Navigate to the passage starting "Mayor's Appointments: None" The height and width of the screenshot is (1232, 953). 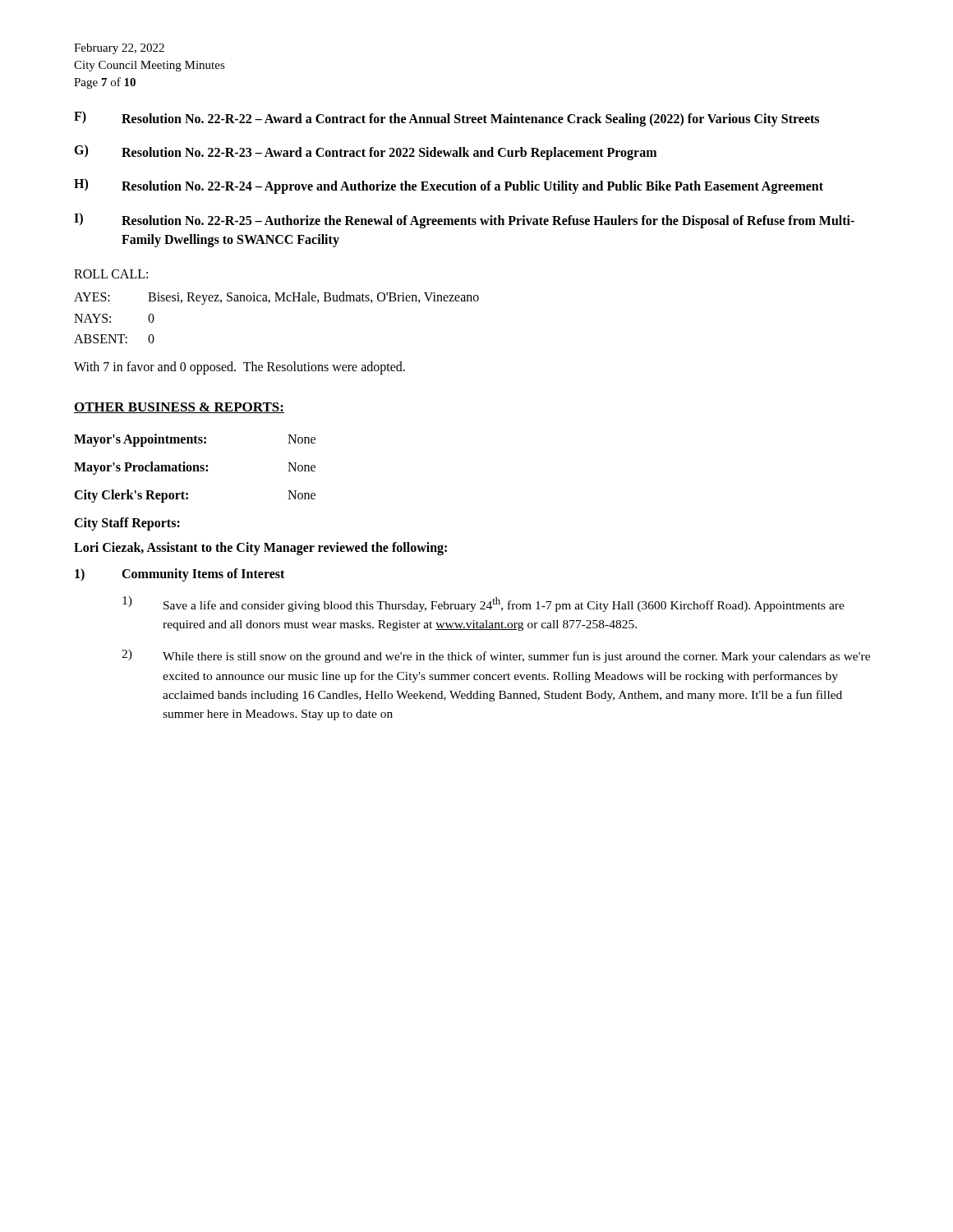195,439
